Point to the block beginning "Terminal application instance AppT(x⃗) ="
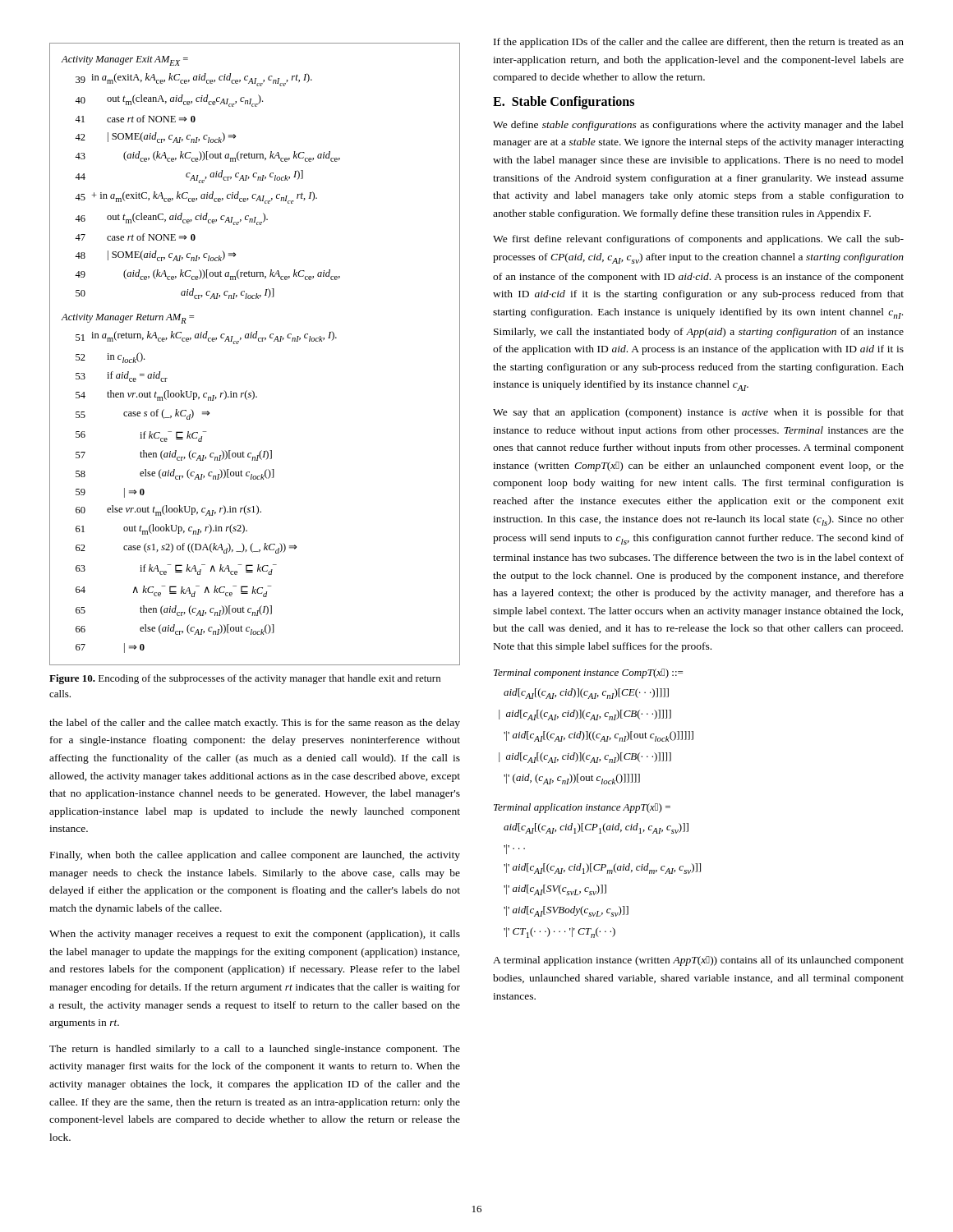953x1232 pixels. 597,870
